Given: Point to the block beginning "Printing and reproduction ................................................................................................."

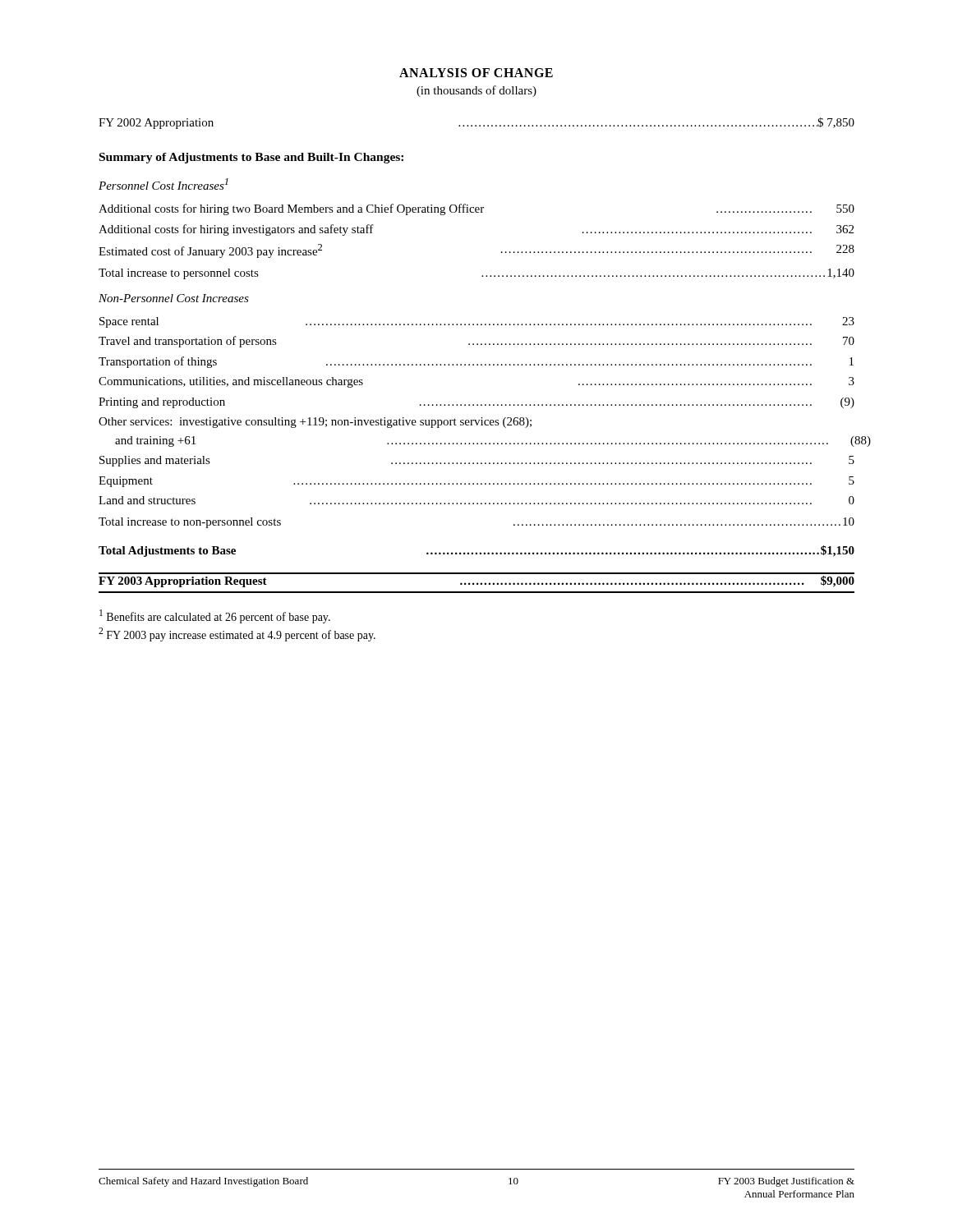Looking at the screenshot, I should [x=476, y=401].
